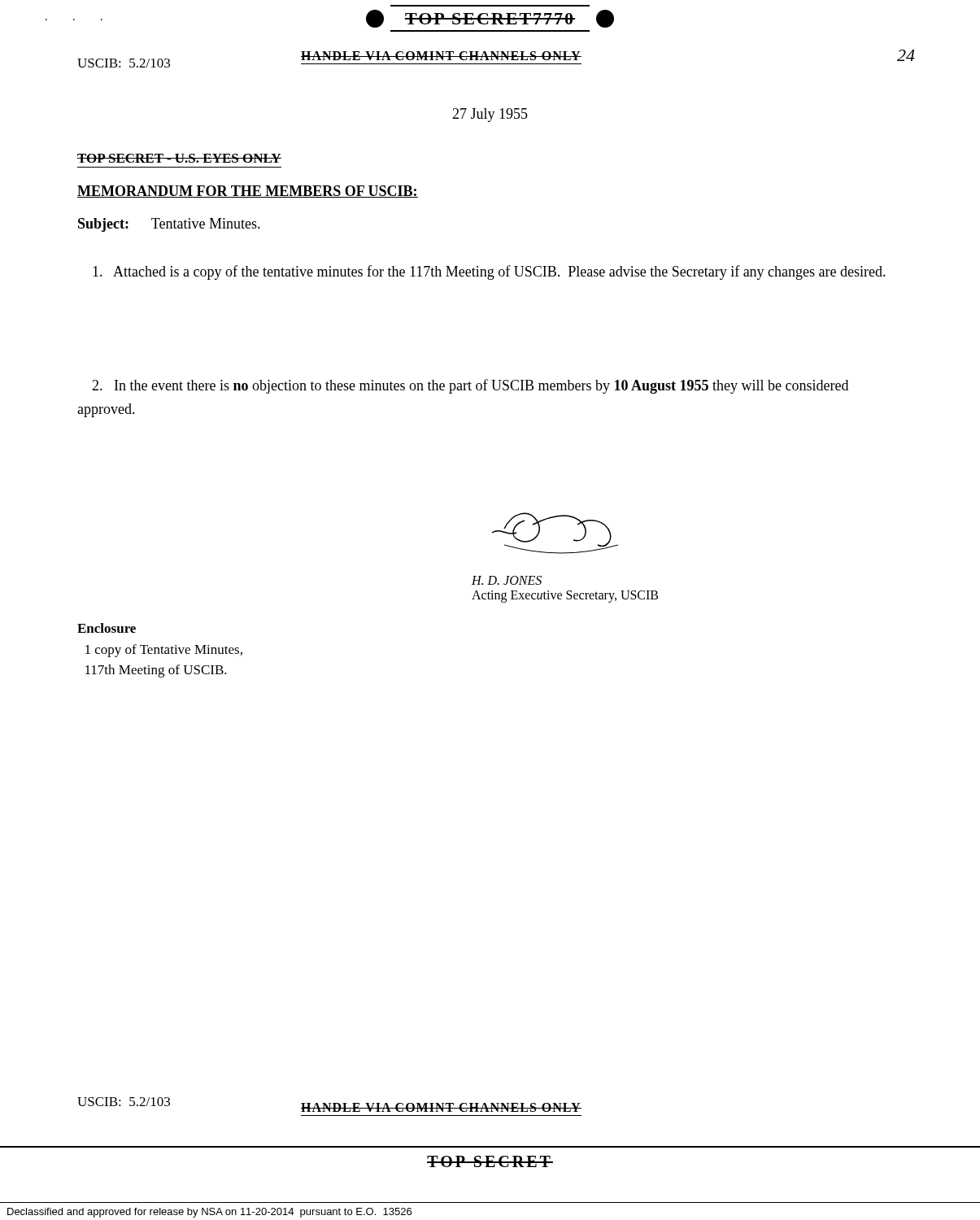Click on the text containing "MEMORANDUM FOR THE MEMBERS OF USCIB:"

[x=247, y=191]
